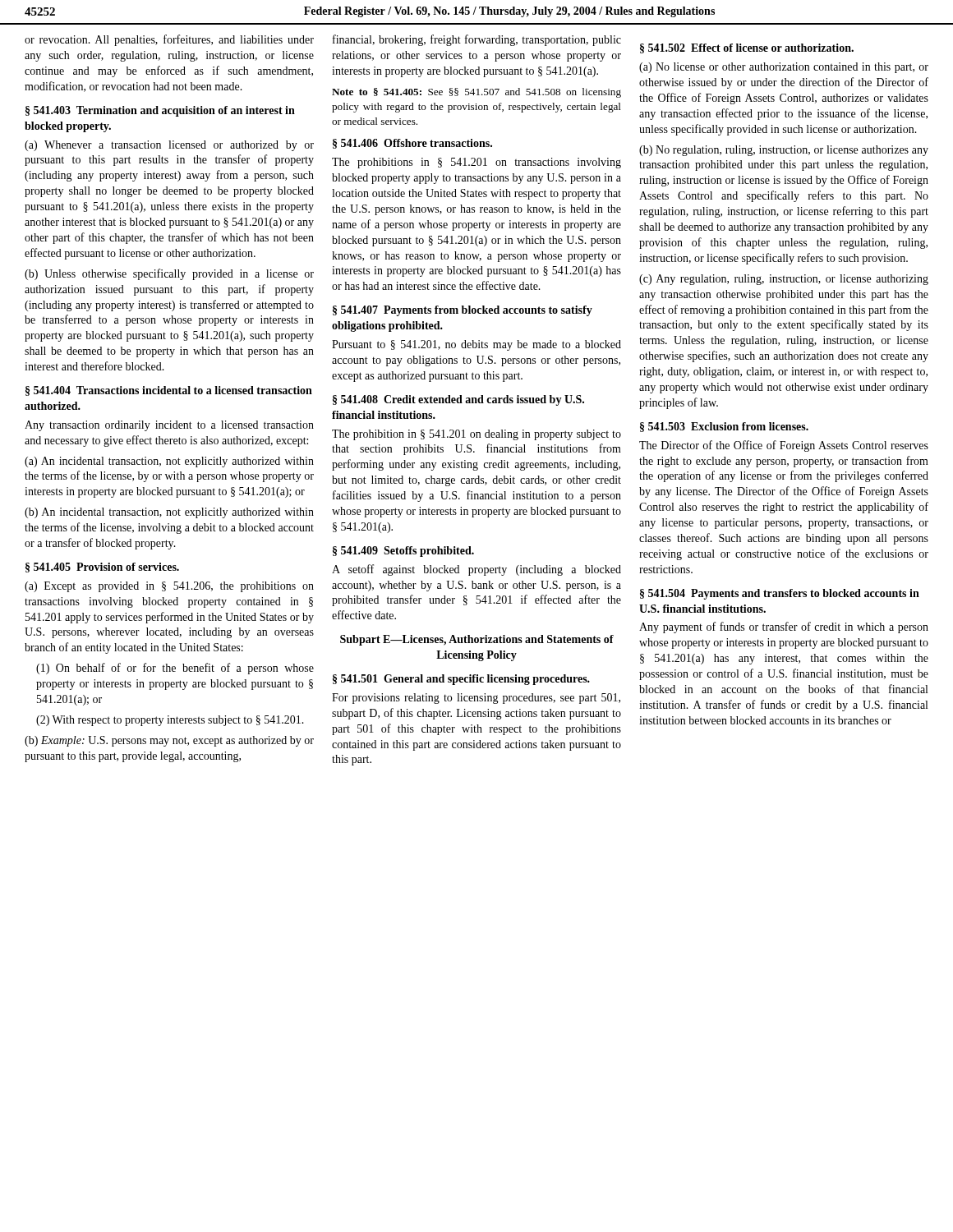Locate the element starting "§ 541.403 Termination and acquisition of"
Image resolution: width=953 pixels, height=1232 pixels.
click(160, 118)
